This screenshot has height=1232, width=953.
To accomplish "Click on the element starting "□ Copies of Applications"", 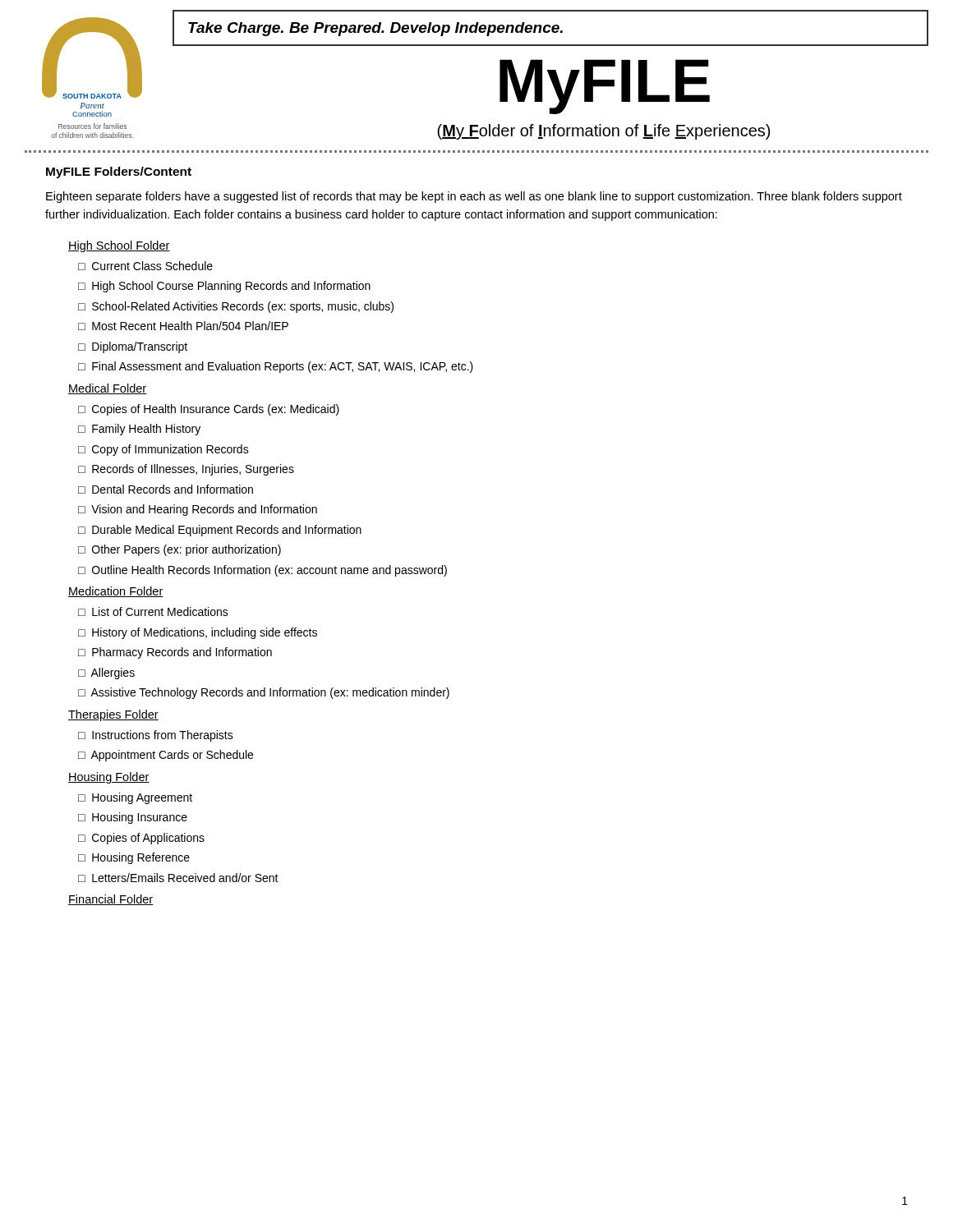I will 141,838.
